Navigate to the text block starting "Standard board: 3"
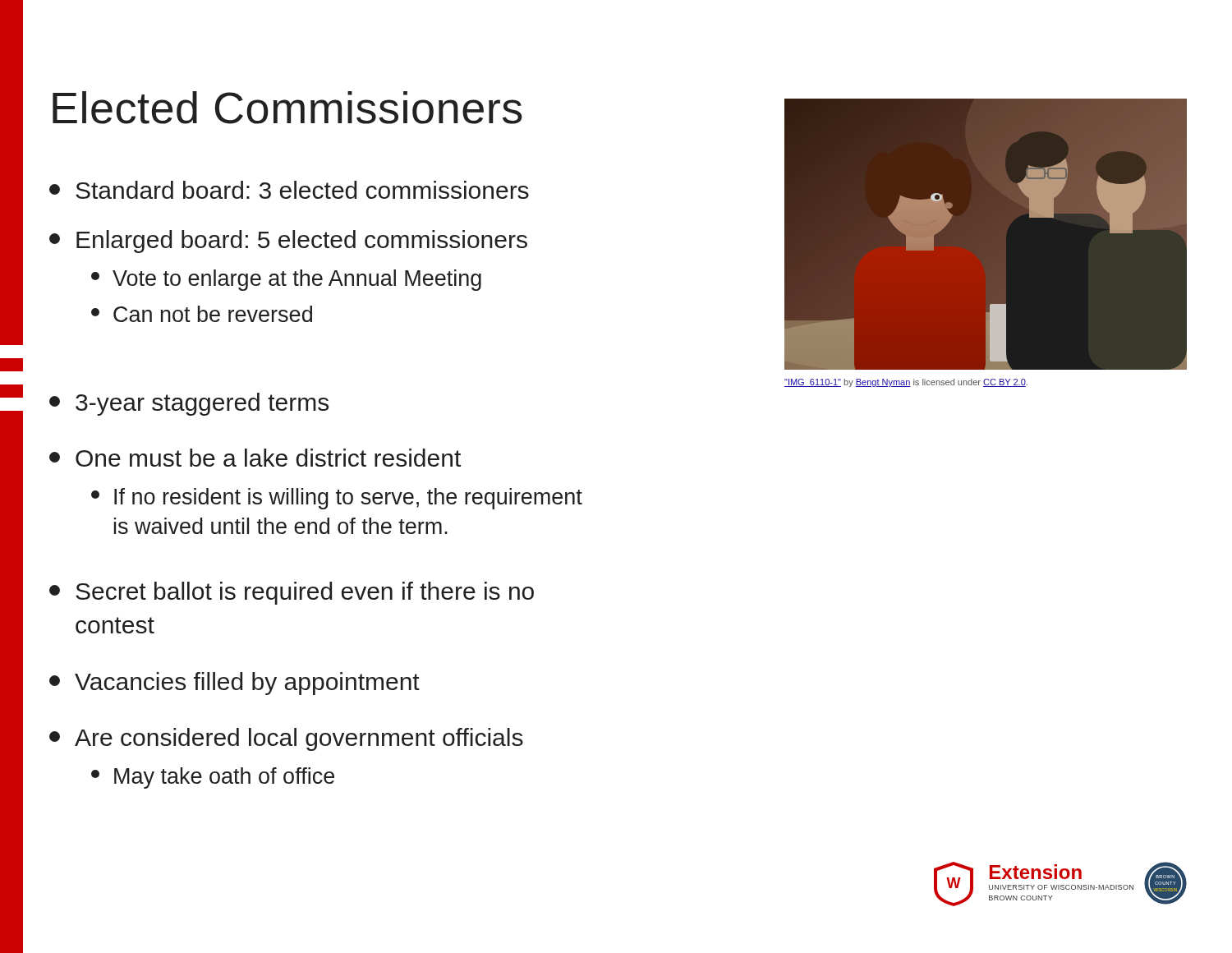 coord(289,191)
